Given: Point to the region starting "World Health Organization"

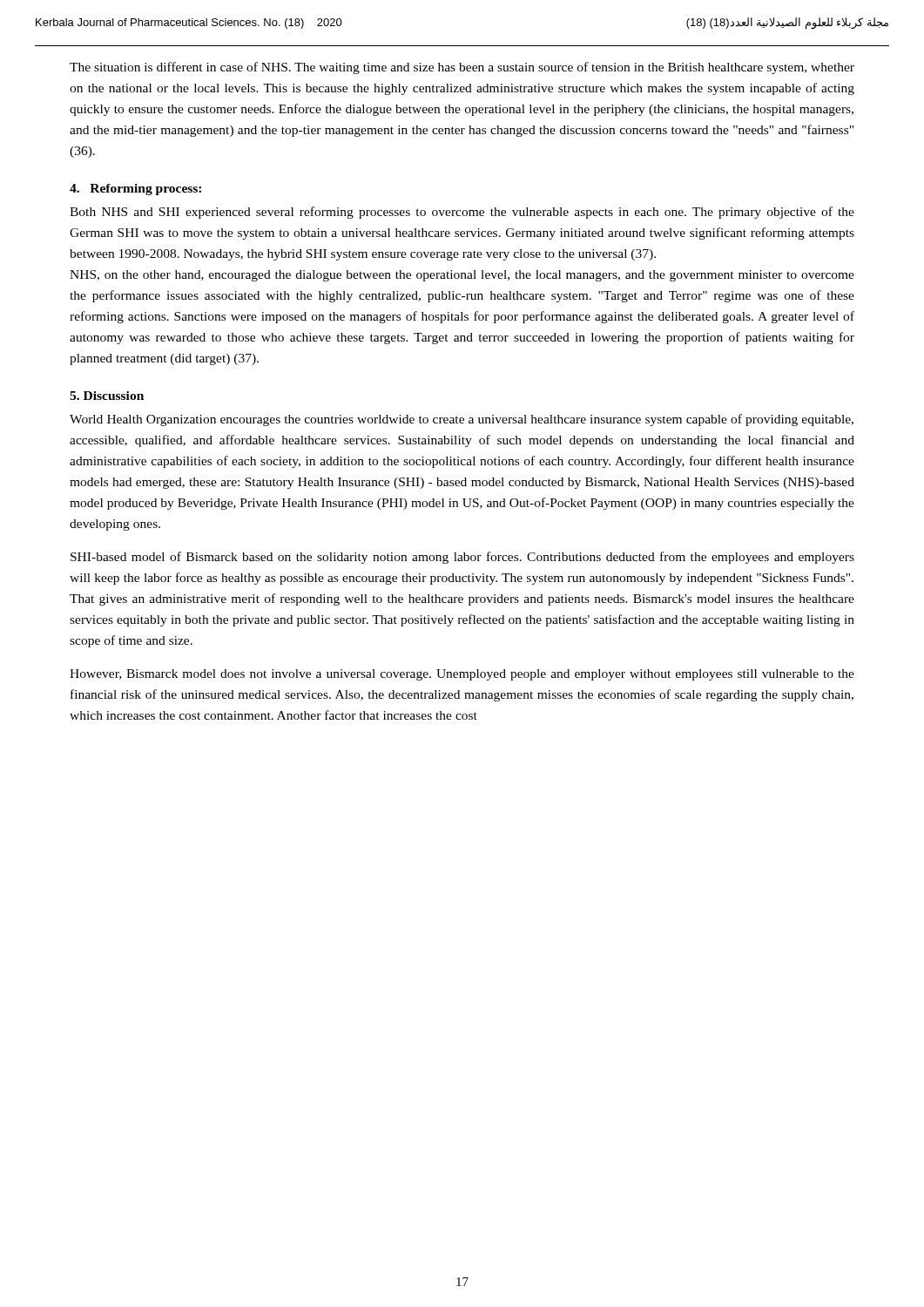Looking at the screenshot, I should pyautogui.click(x=462, y=471).
